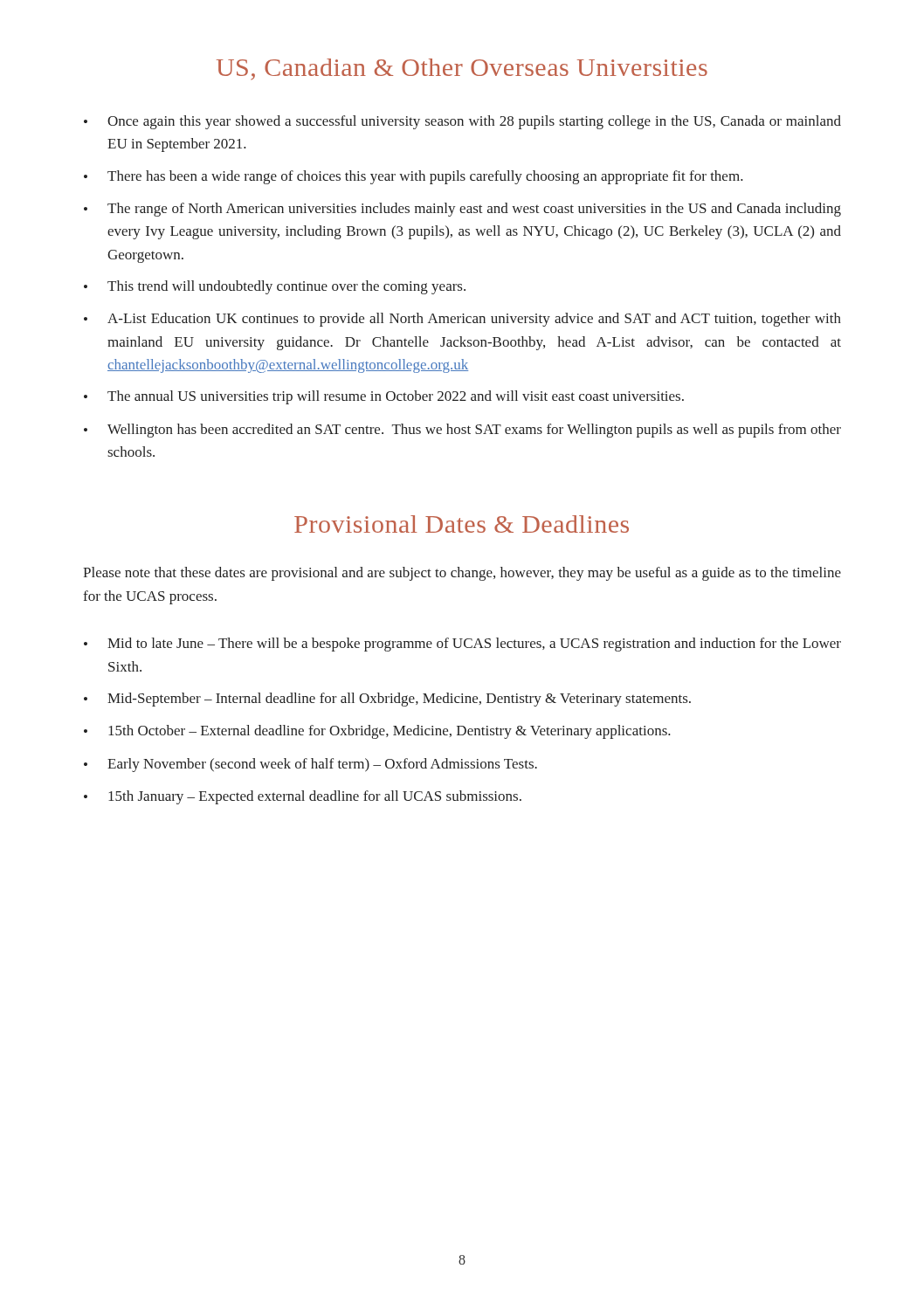Point to the text block starting "• Early November (second"
This screenshot has width=924, height=1310.
tap(462, 764)
